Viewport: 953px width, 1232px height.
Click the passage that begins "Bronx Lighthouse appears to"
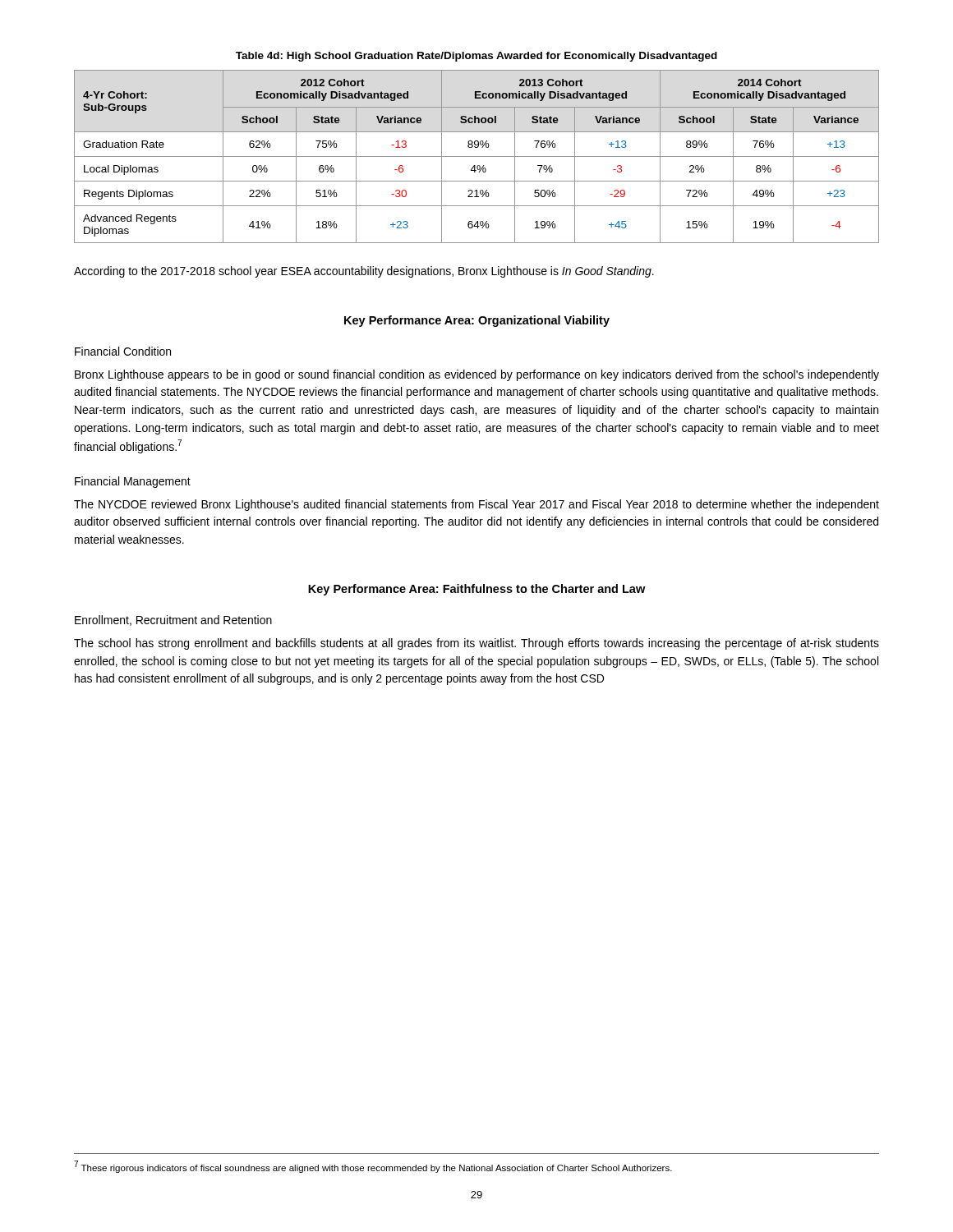click(476, 411)
